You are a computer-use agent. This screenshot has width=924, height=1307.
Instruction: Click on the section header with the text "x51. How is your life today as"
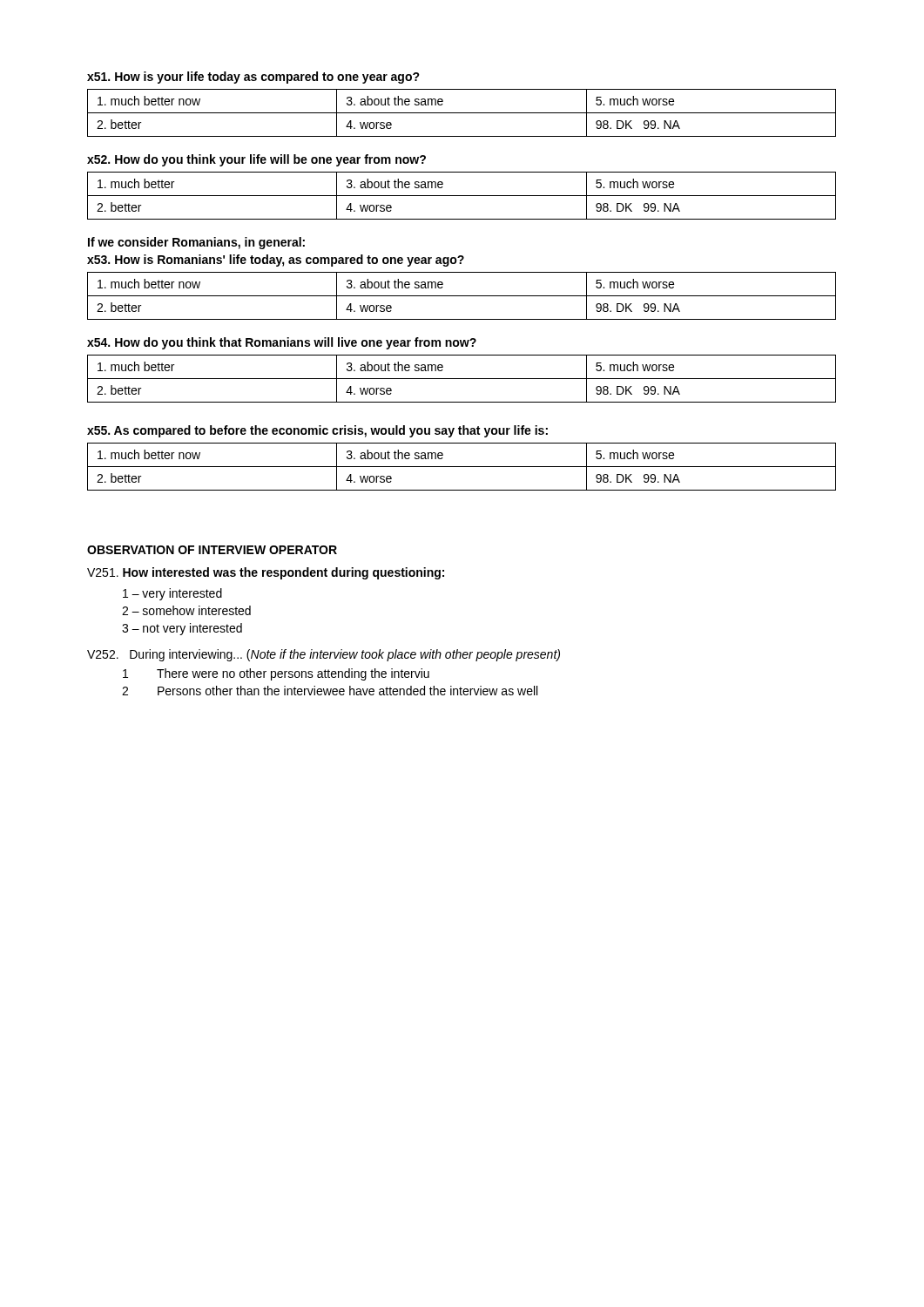[x=253, y=77]
